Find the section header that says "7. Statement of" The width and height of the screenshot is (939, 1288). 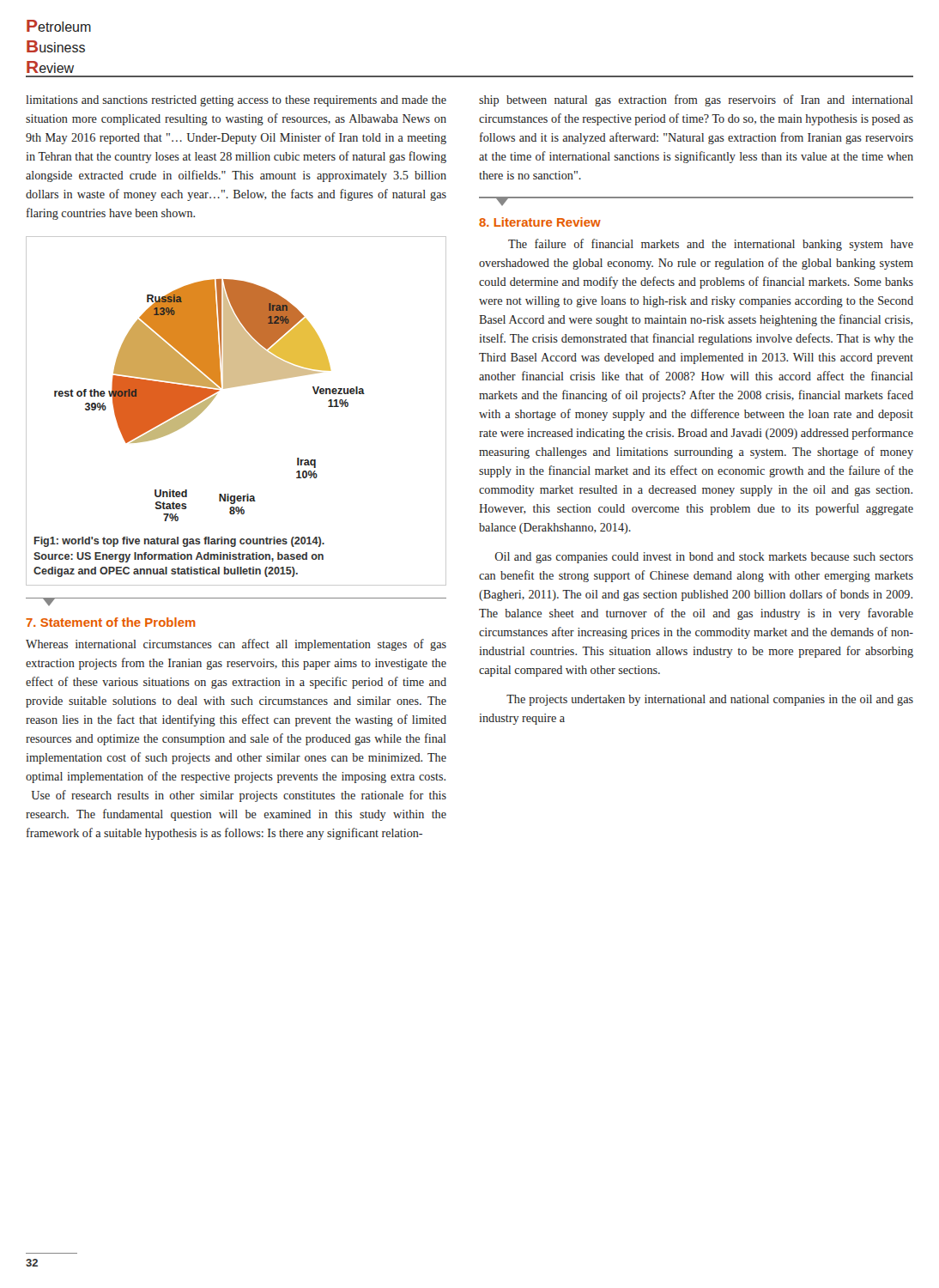(111, 622)
